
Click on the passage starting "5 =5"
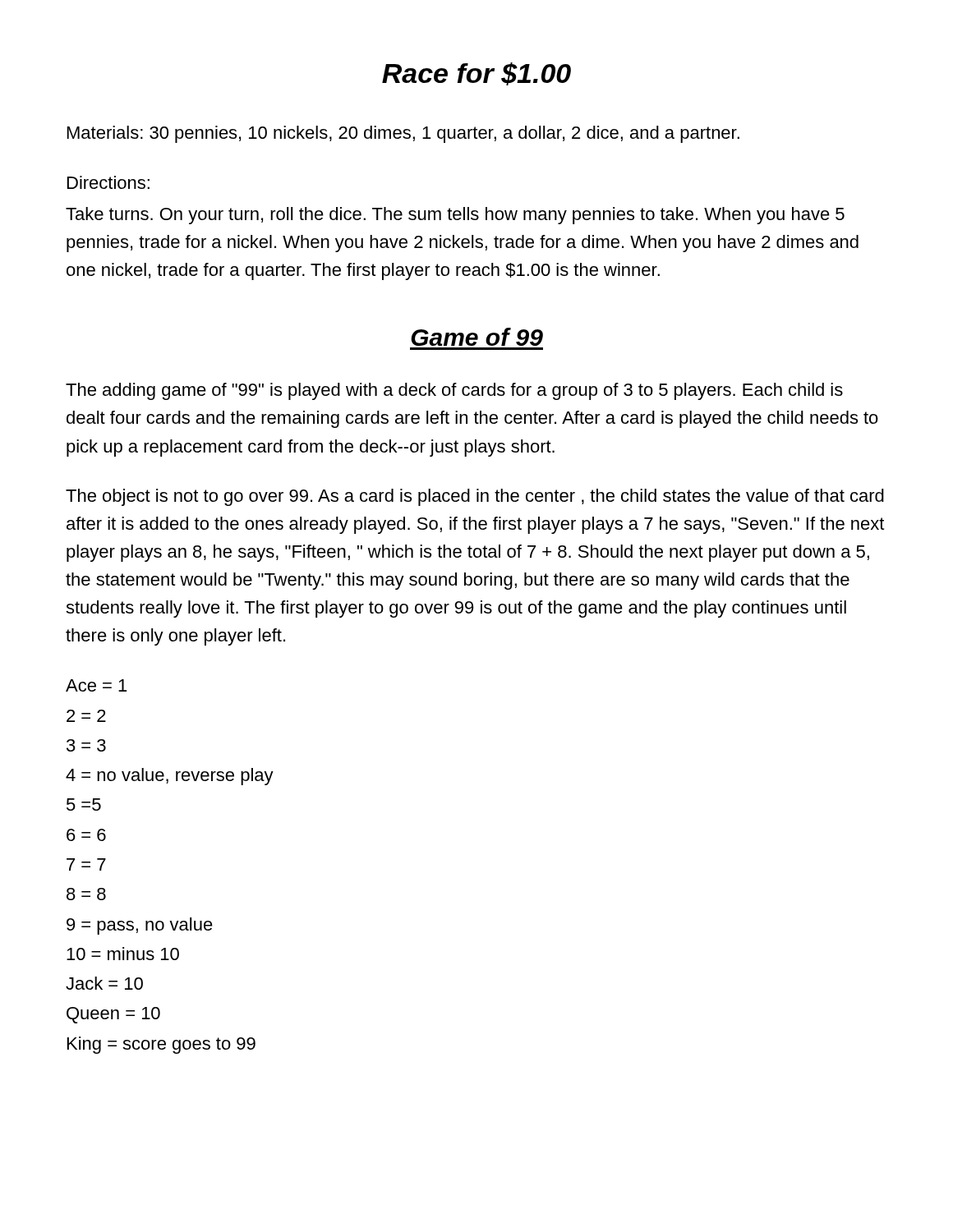point(84,805)
